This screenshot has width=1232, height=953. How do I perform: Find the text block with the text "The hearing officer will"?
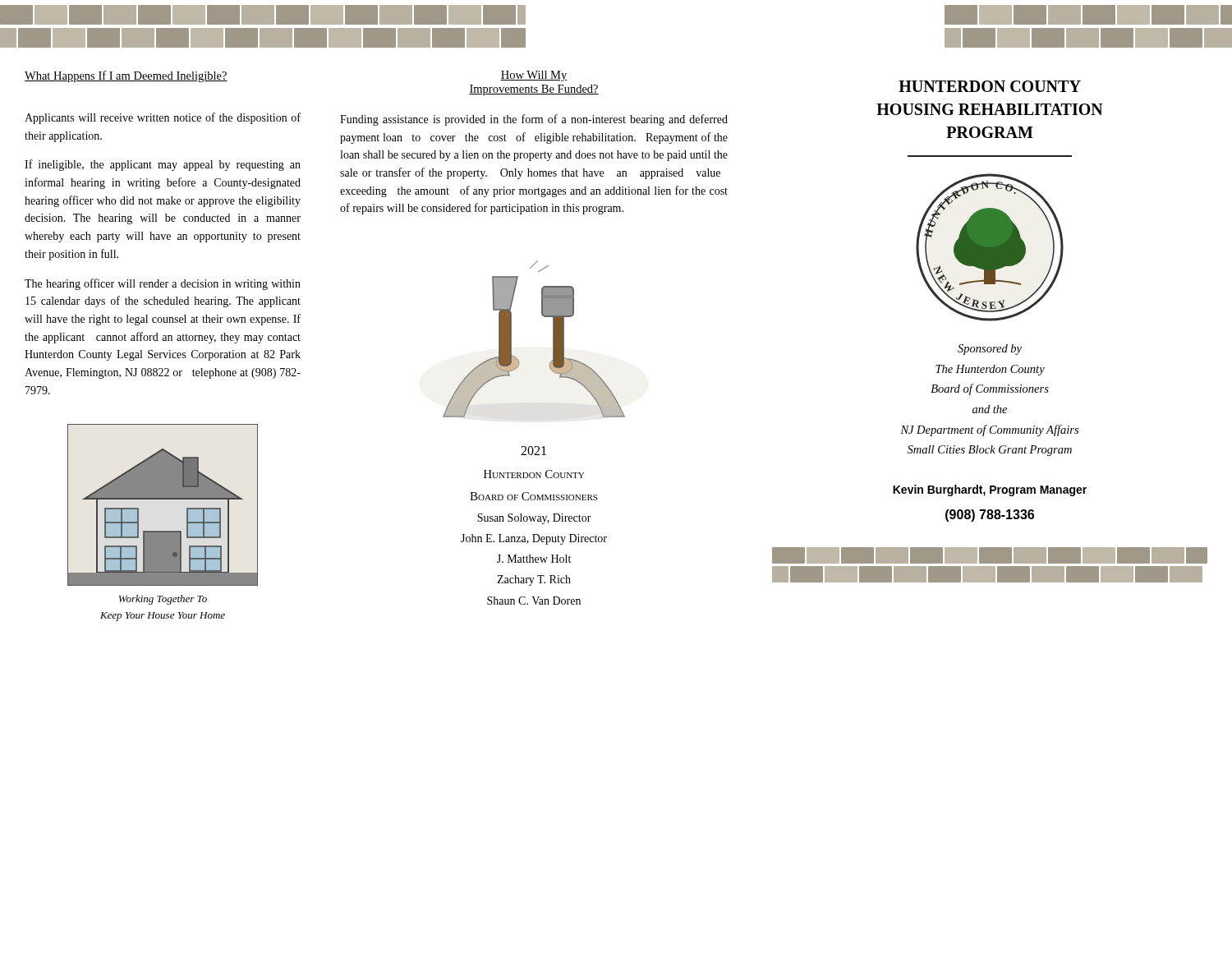coord(163,337)
